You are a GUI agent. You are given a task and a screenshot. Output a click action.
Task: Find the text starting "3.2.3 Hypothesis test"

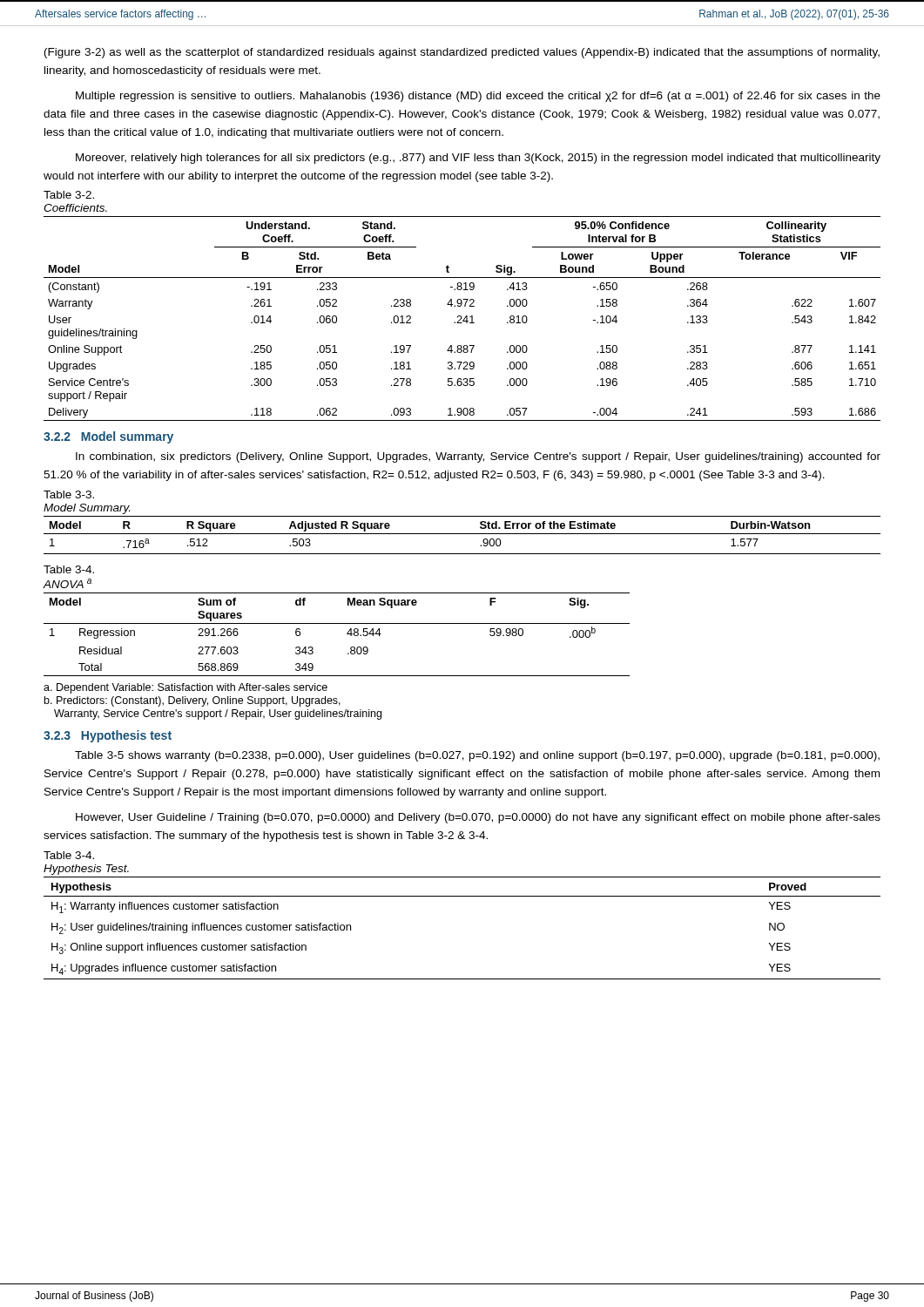[x=108, y=736]
